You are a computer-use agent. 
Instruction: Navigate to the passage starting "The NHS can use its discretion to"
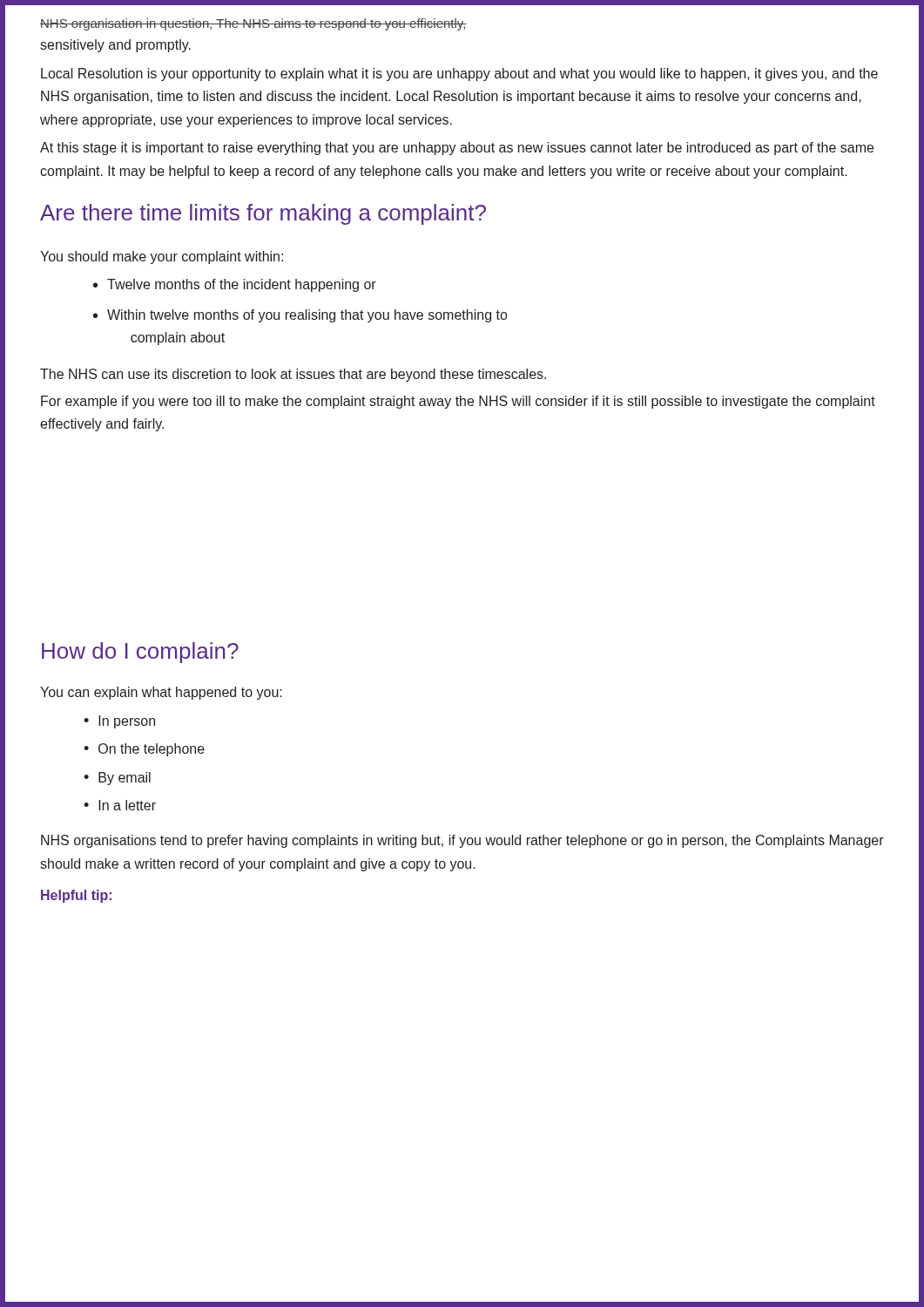click(294, 375)
